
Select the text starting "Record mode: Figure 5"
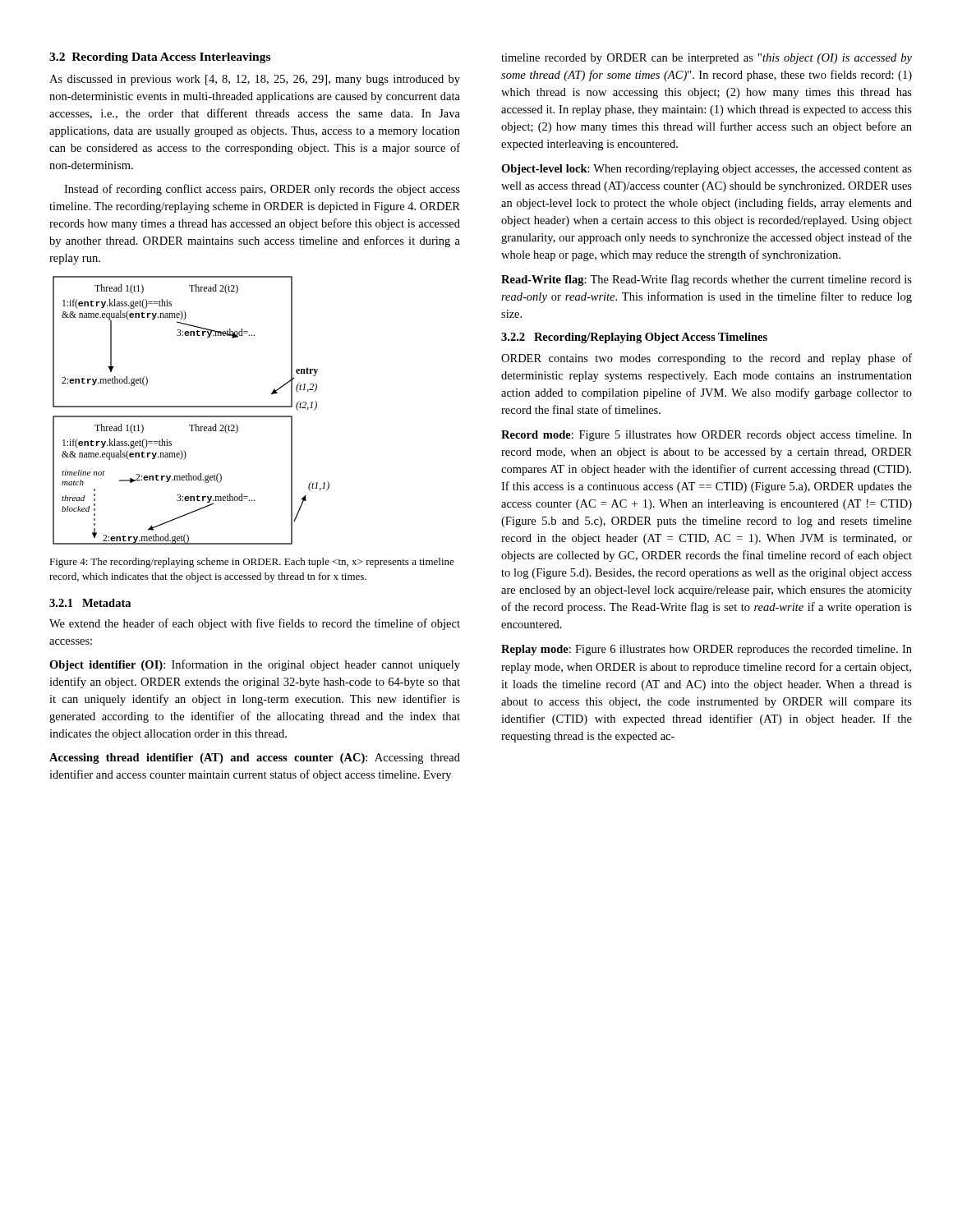coord(707,530)
